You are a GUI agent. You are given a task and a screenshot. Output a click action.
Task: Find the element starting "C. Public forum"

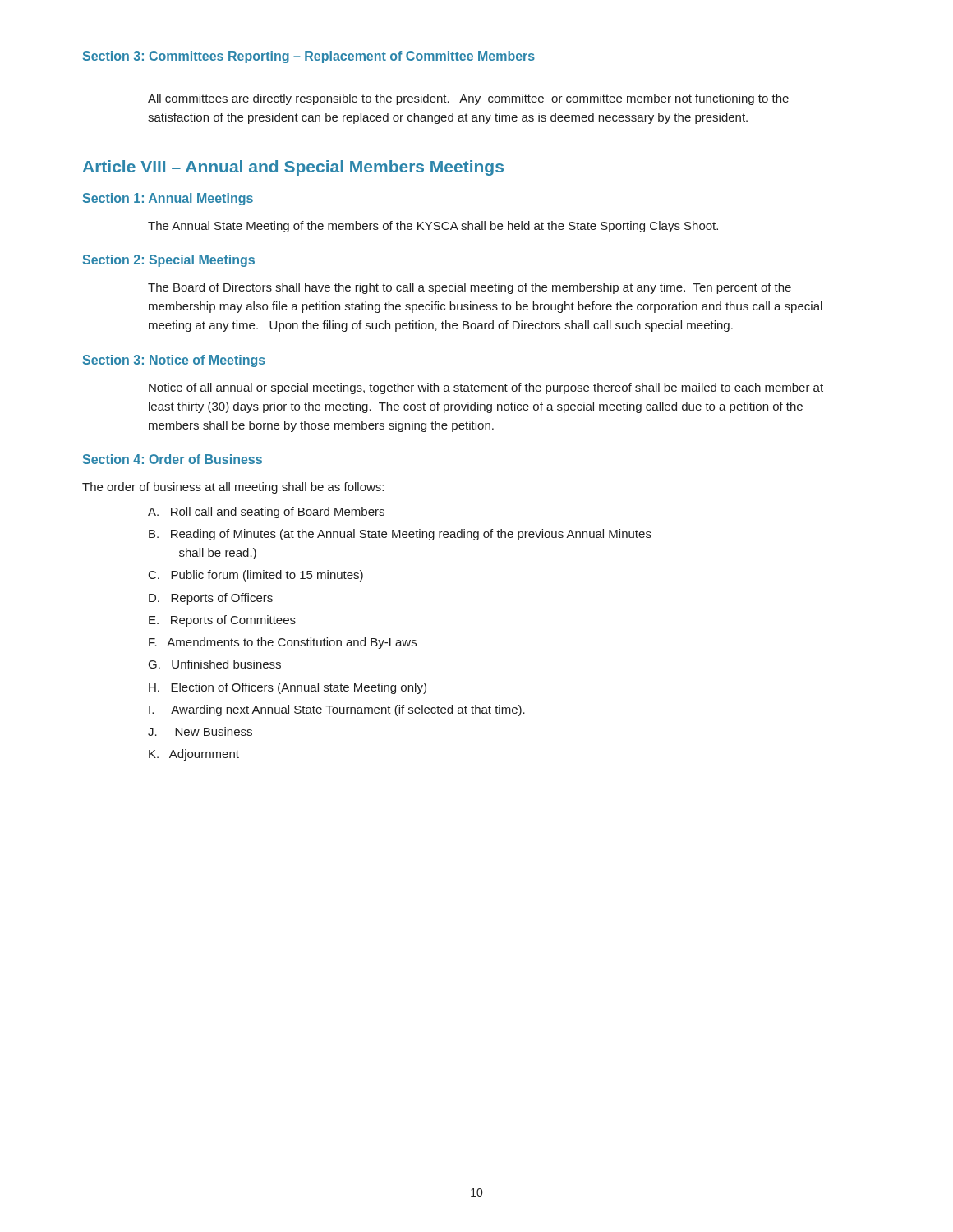256,575
